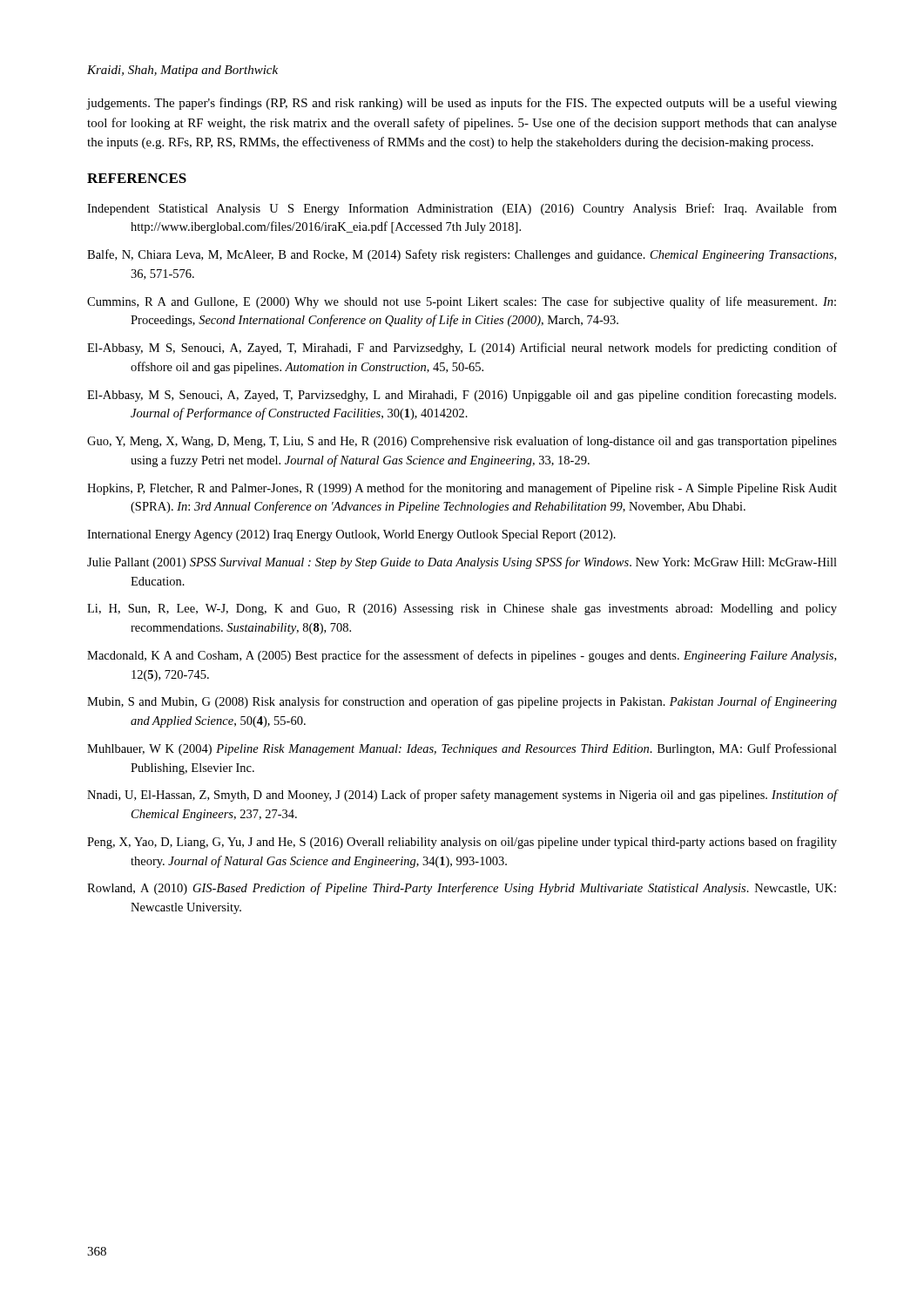Find the text block that says "judgements. The paper's findings (RP, RS"
This screenshot has width=924, height=1307.
462,122
